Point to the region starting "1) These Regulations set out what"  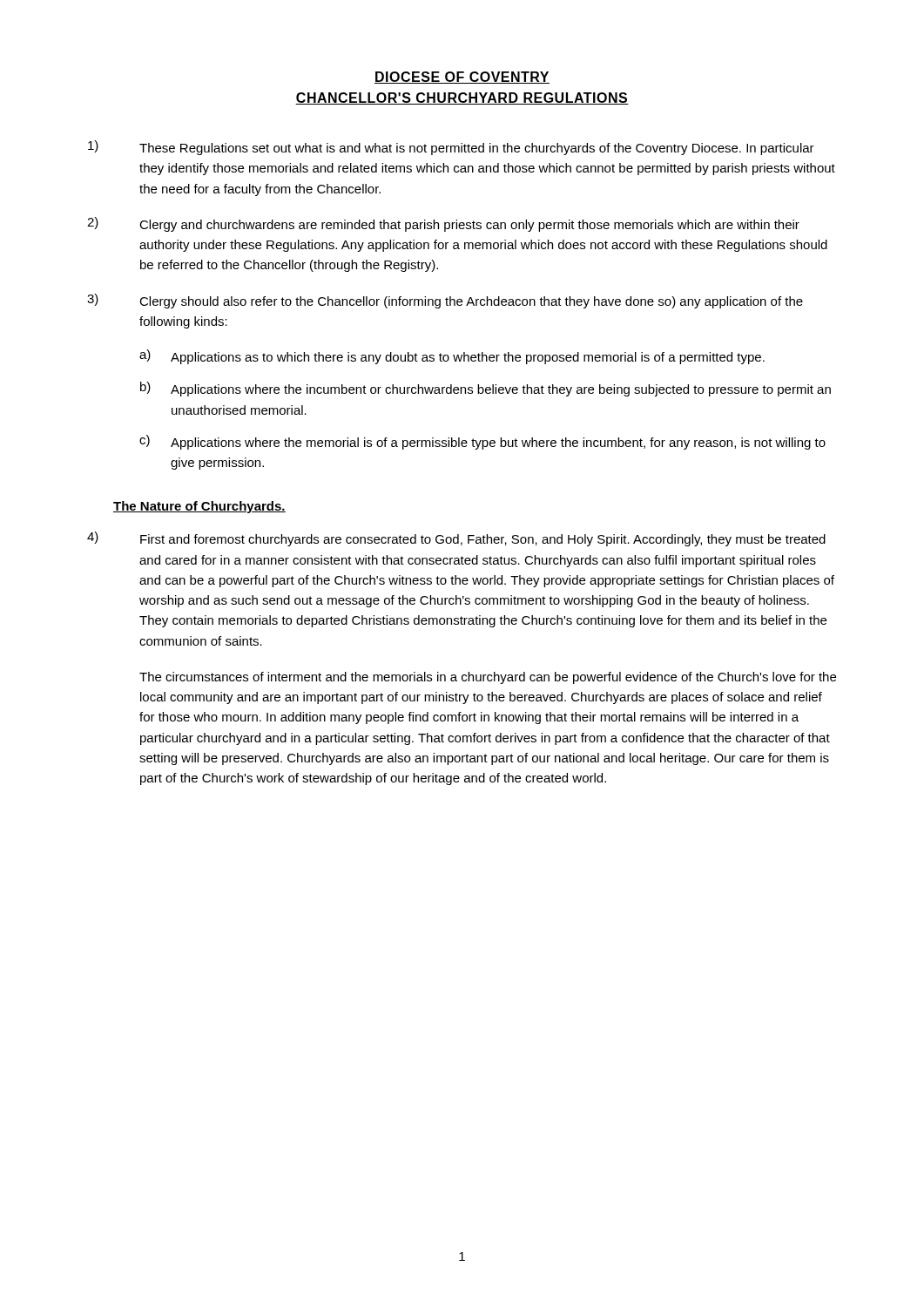(462, 168)
